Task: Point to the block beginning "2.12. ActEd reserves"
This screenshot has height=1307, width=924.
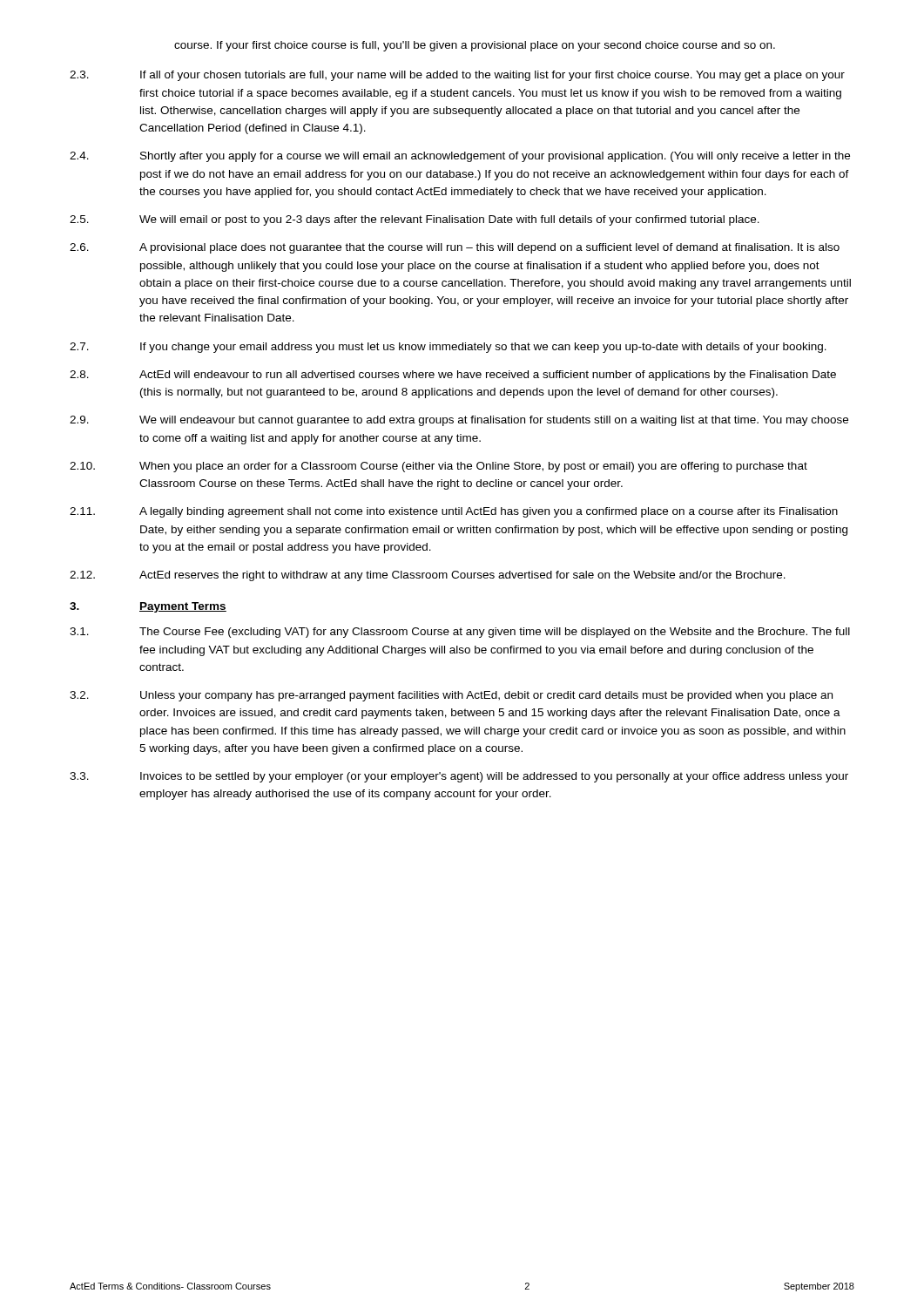Action: pos(462,575)
